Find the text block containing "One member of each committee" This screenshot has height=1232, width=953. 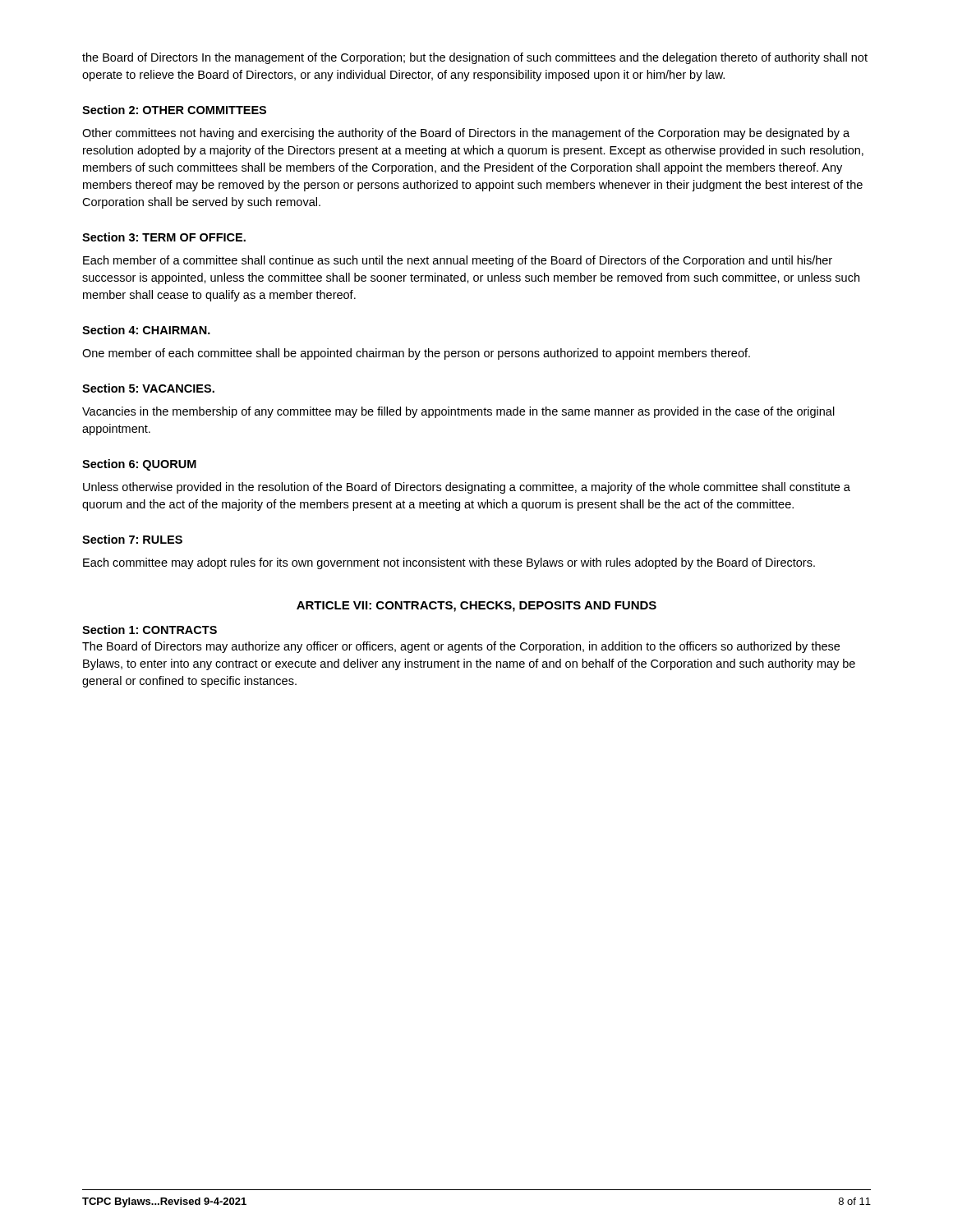point(417,353)
